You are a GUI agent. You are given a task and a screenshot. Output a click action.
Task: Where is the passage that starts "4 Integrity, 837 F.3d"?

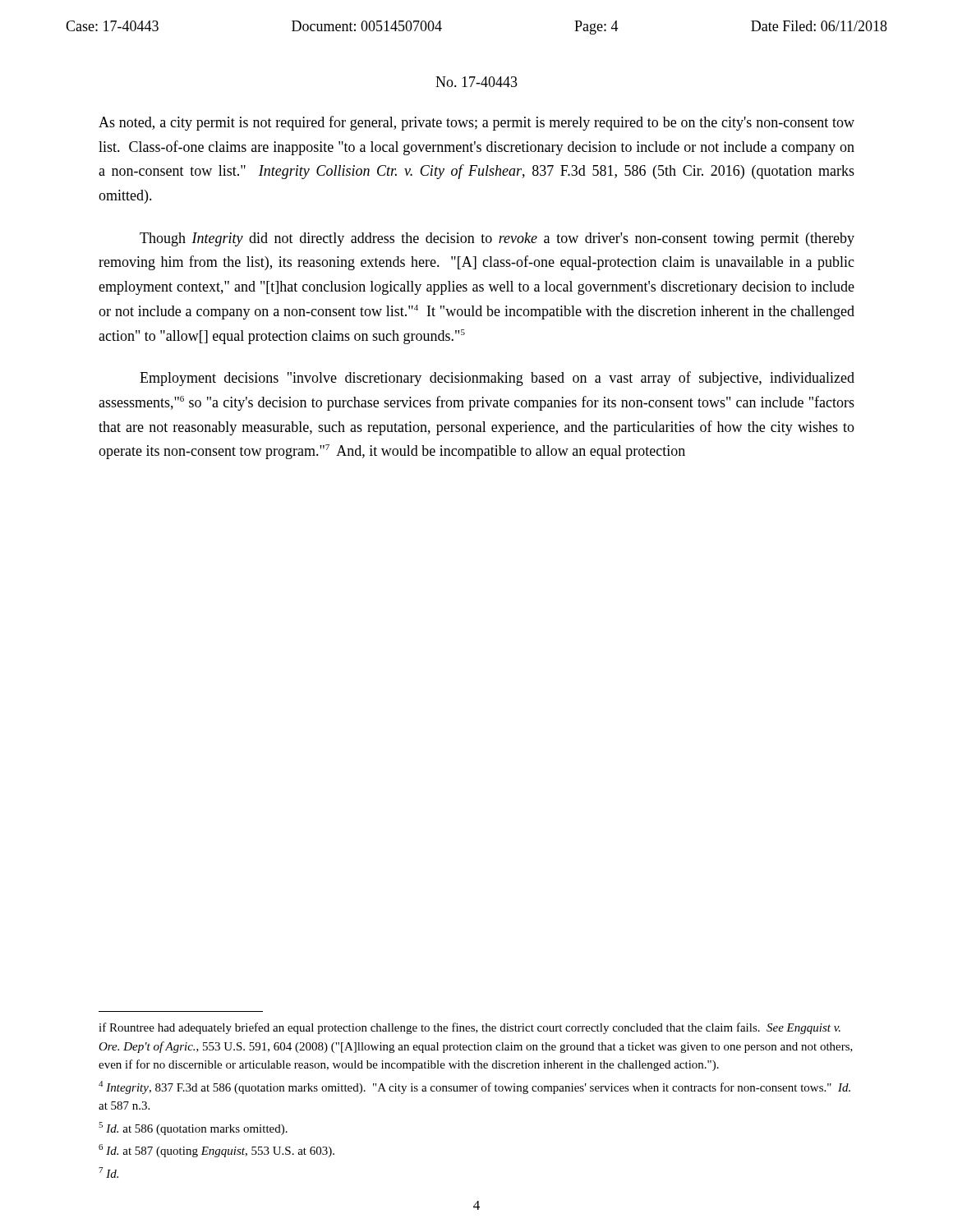click(475, 1095)
